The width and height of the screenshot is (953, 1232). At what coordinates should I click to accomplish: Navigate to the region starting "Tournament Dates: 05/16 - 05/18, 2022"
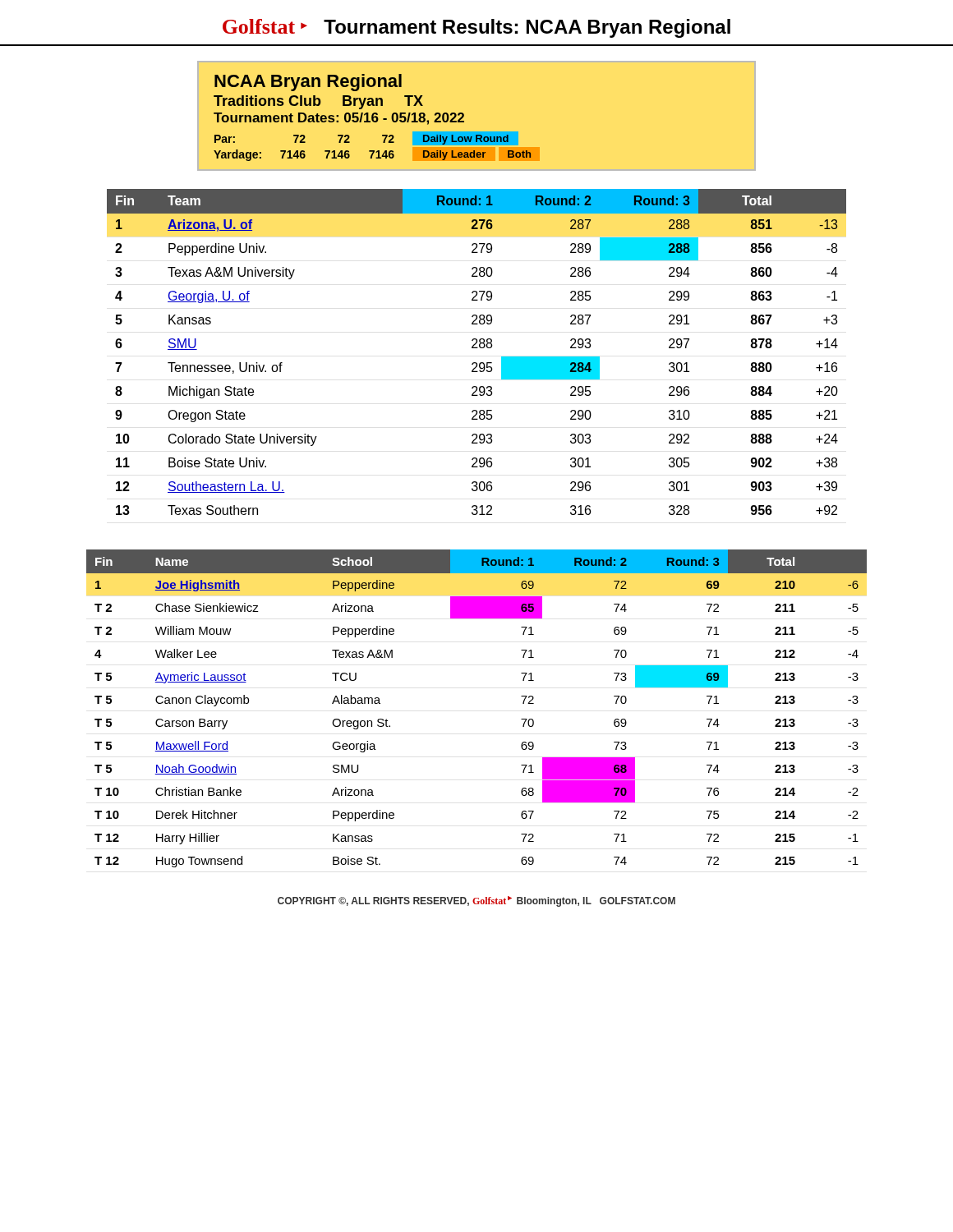tap(339, 118)
